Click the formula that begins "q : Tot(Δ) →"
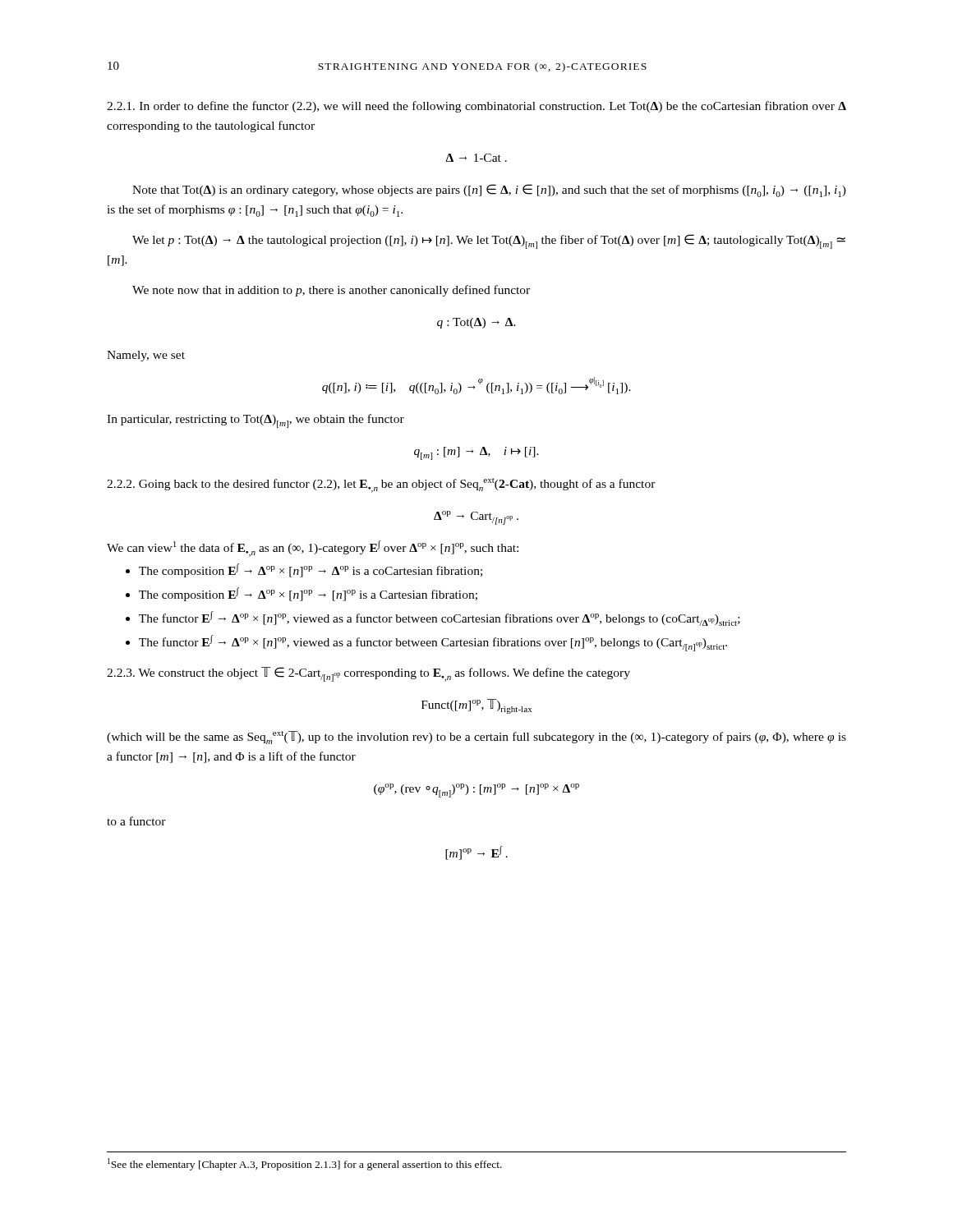Viewport: 953px width, 1232px height. click(x=476, y=322)
